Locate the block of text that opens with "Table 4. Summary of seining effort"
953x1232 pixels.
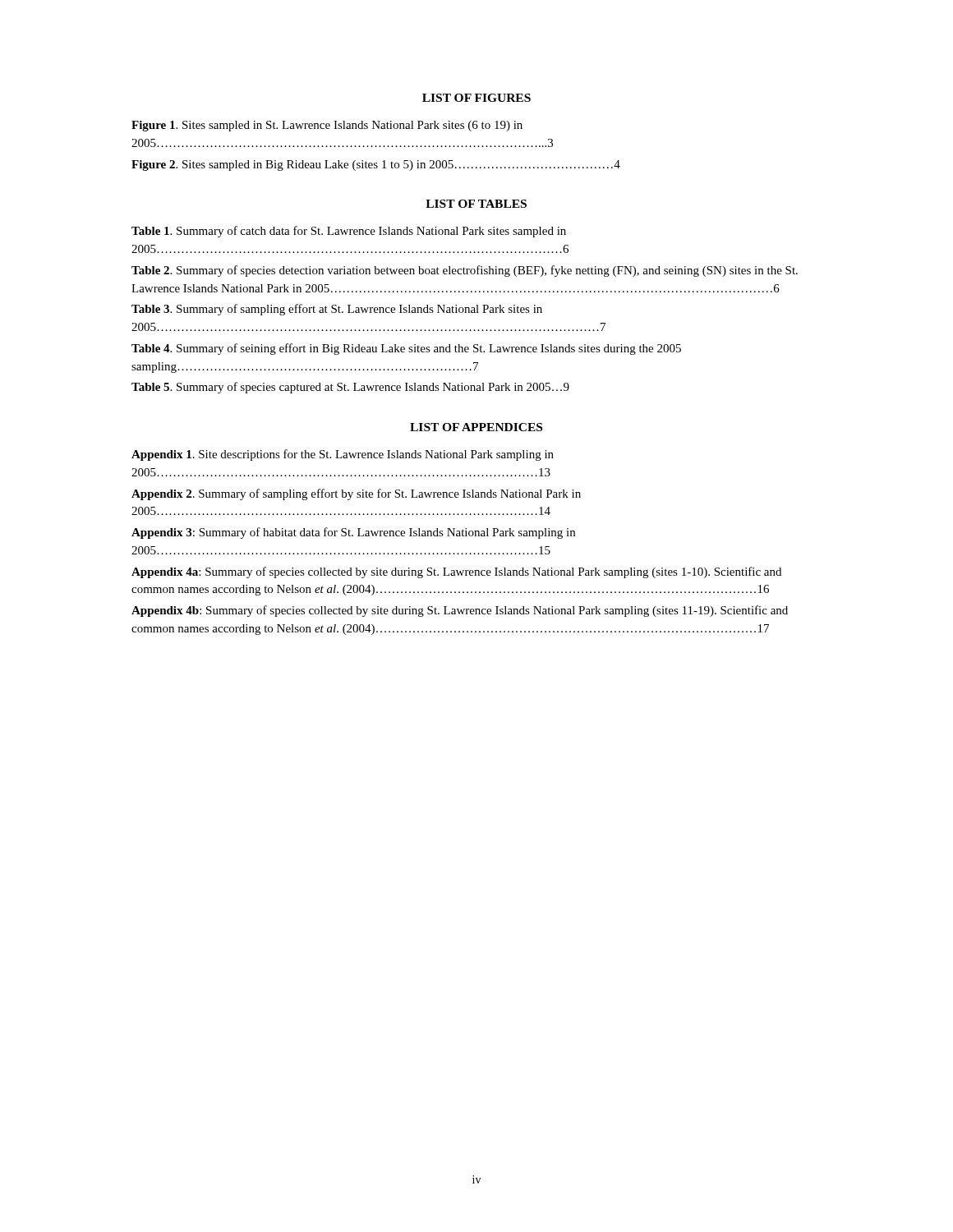pyautogui.click(x=406, y=357)
